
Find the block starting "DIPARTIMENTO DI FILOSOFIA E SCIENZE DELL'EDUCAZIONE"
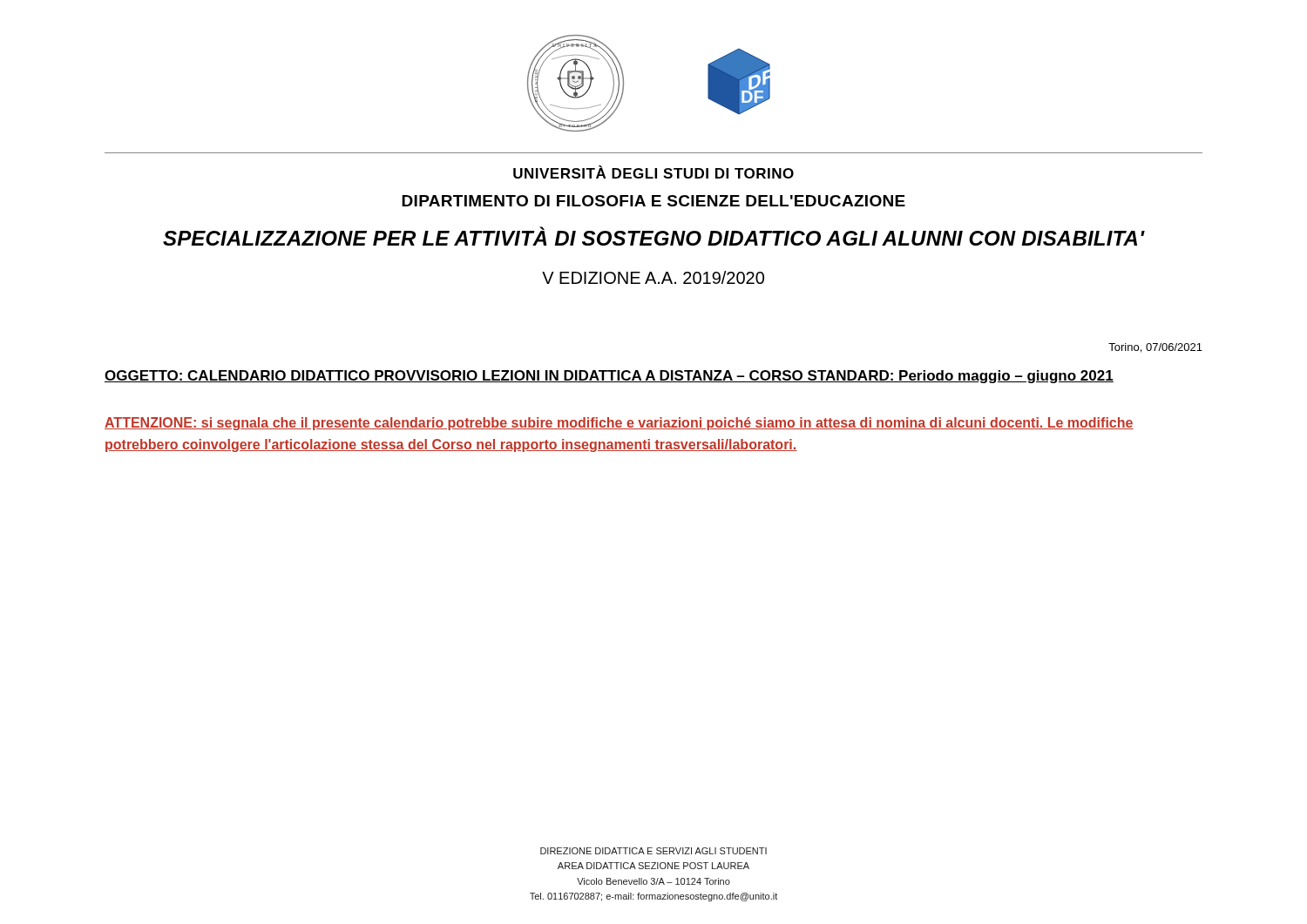pos(654,201)
